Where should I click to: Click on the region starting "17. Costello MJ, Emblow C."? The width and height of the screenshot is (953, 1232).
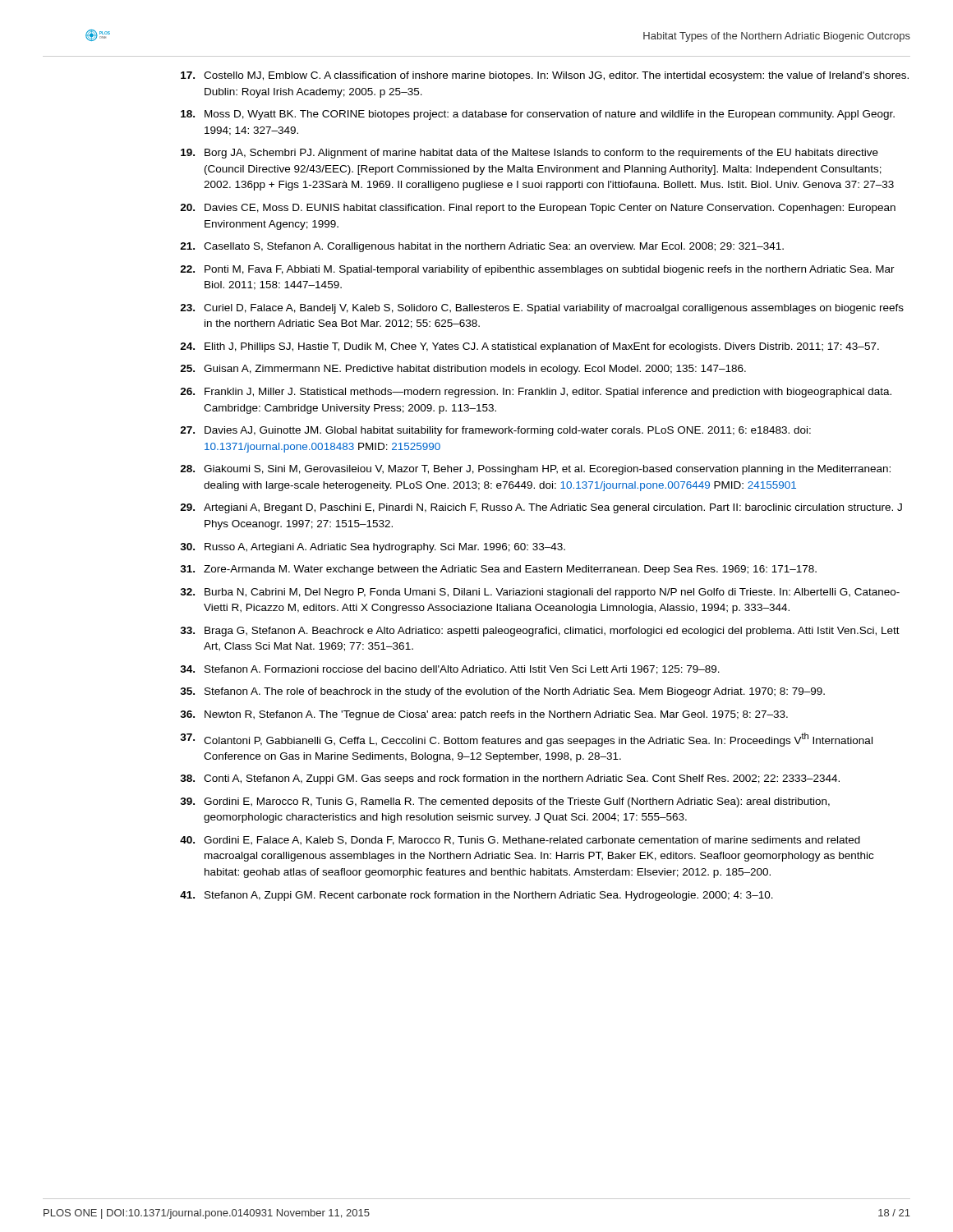point(537,83)
